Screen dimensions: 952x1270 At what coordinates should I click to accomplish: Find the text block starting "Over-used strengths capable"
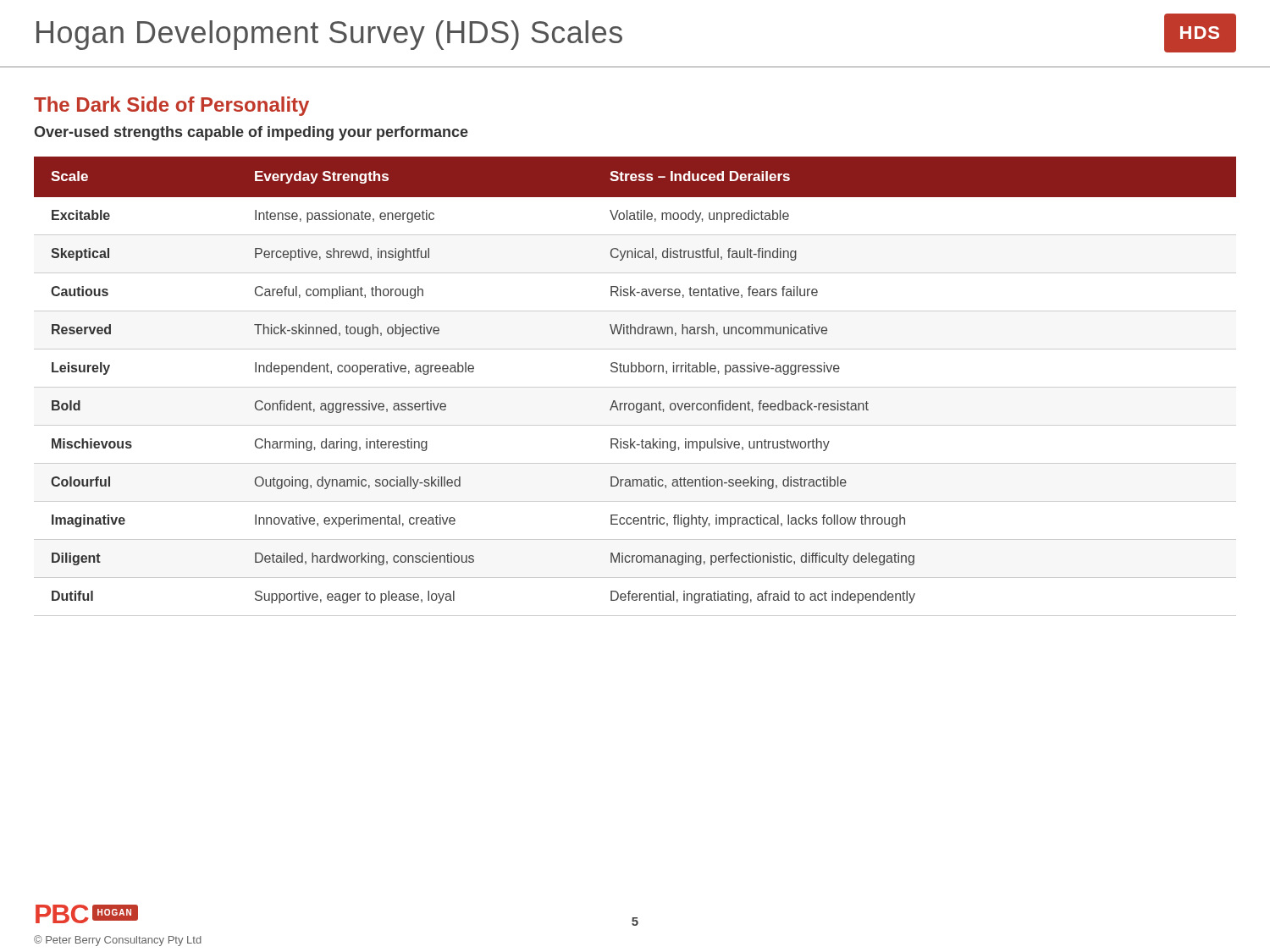[251, 133]
